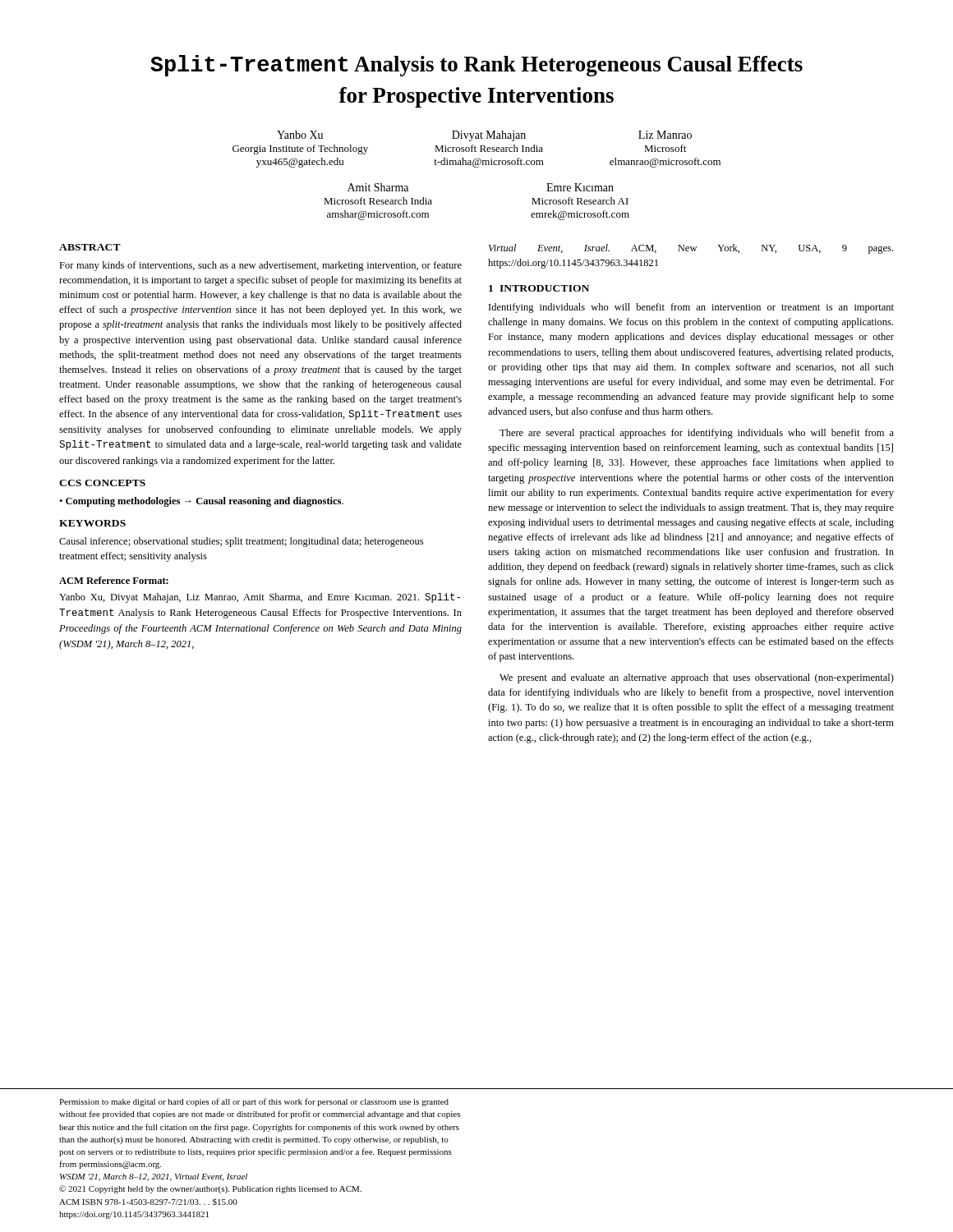This screenshot has height=1232, width=953.
Task: Click on the region starting "Identifying individuals who will benefit from an"
Action: (691, 359)
